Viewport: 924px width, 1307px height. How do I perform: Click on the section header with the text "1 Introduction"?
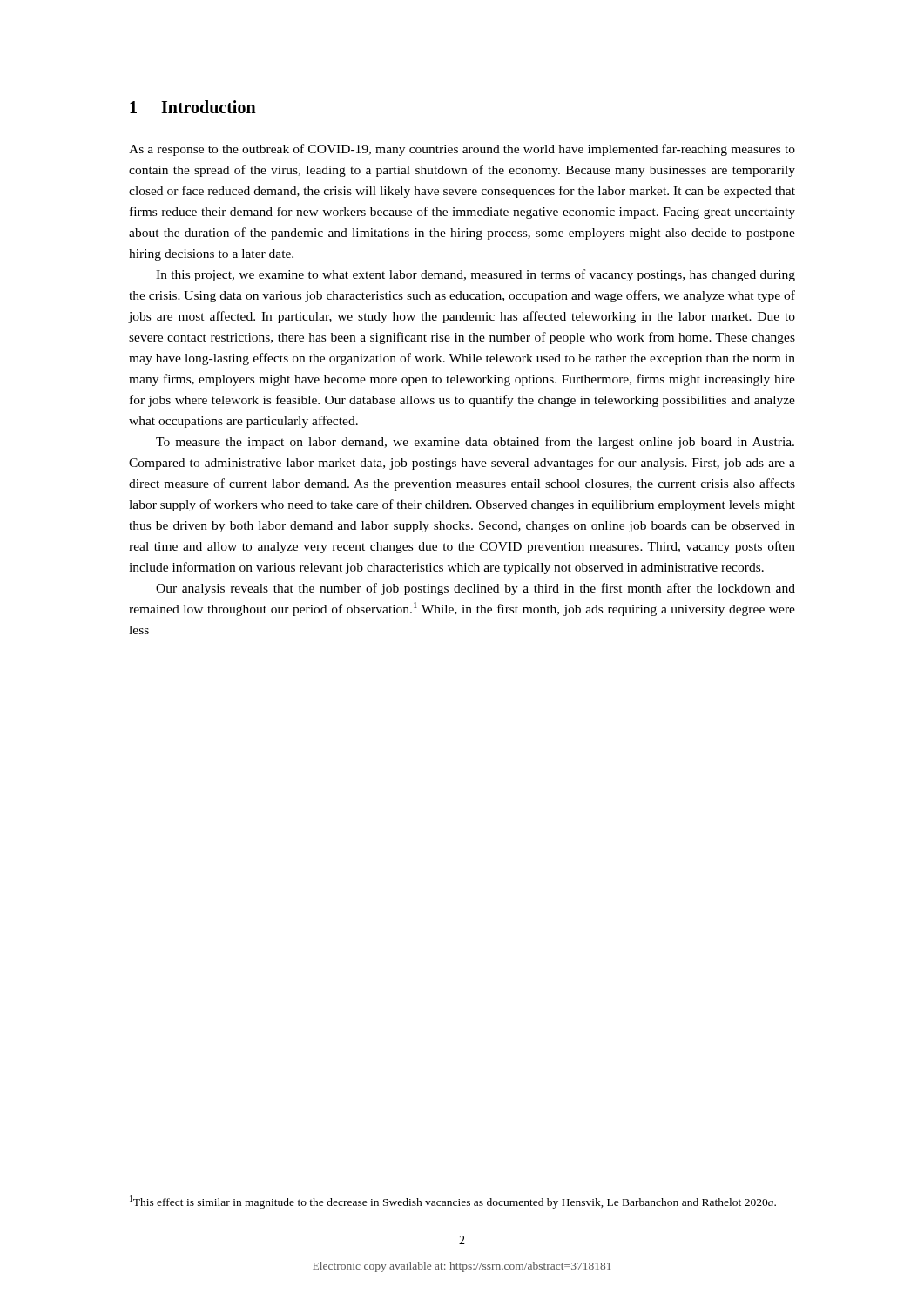[192, 107]
